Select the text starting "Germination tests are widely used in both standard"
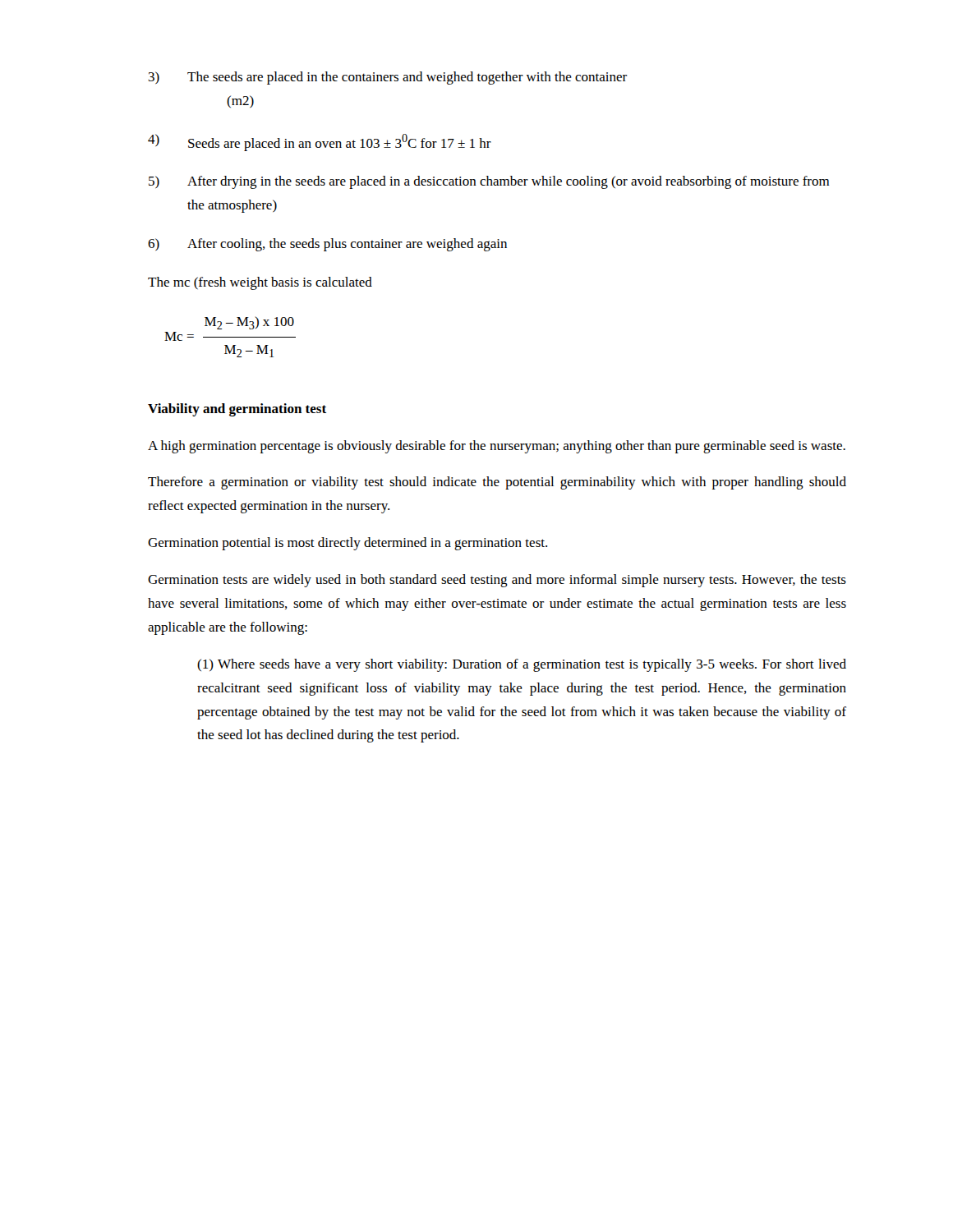 click(497, 603)
